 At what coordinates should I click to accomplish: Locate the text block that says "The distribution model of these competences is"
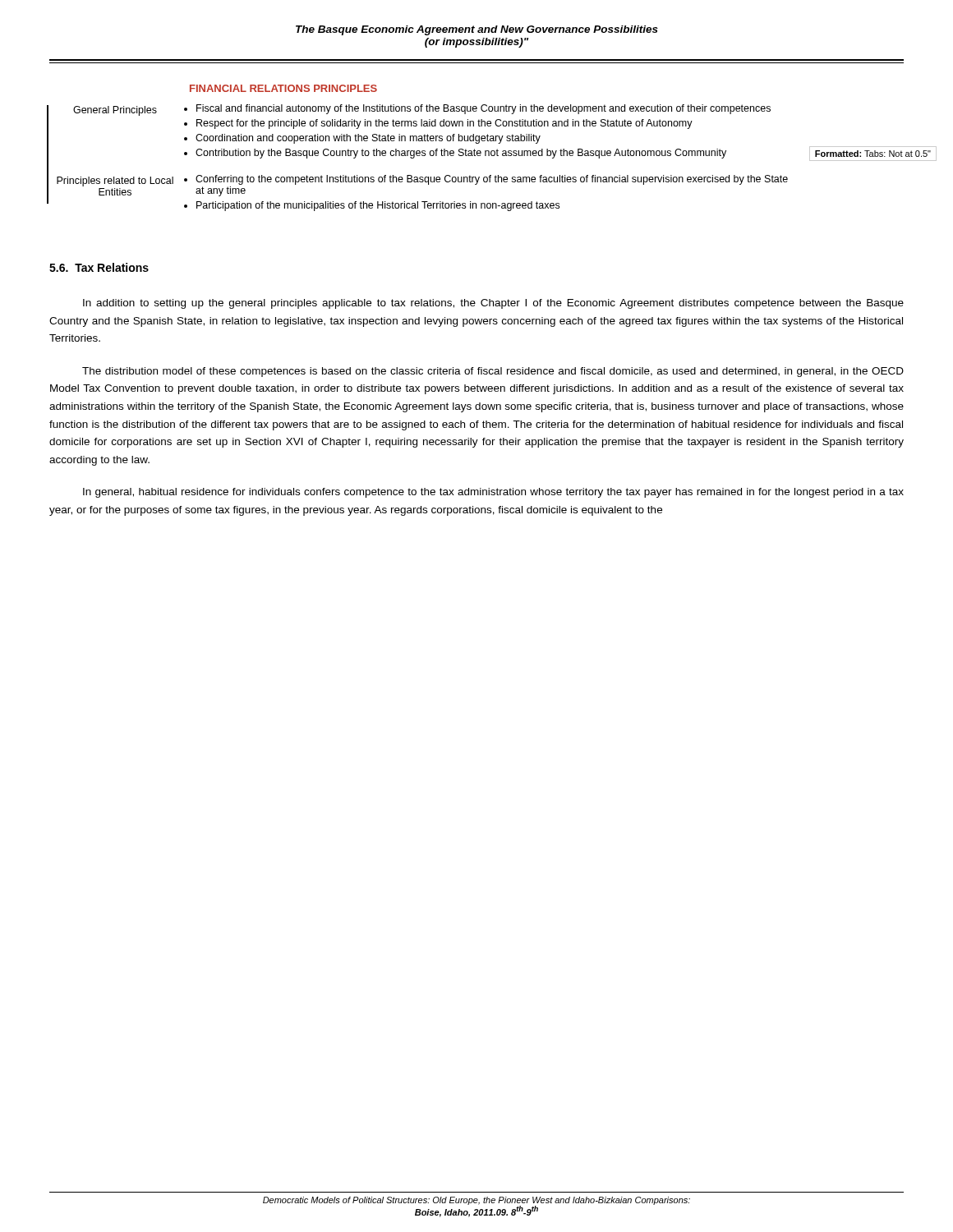click(476, 415)
